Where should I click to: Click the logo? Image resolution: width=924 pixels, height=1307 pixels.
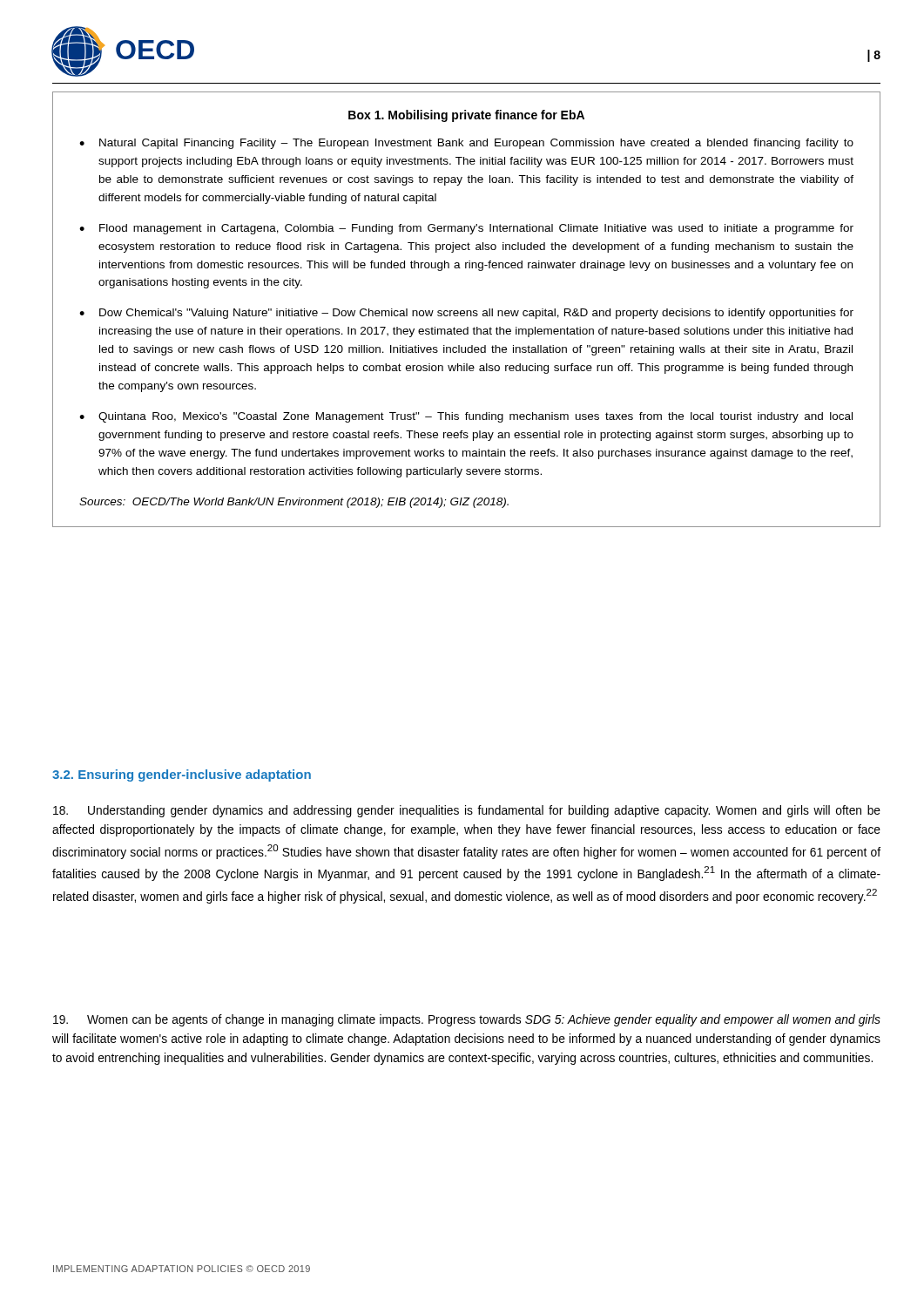click(133, 53)
